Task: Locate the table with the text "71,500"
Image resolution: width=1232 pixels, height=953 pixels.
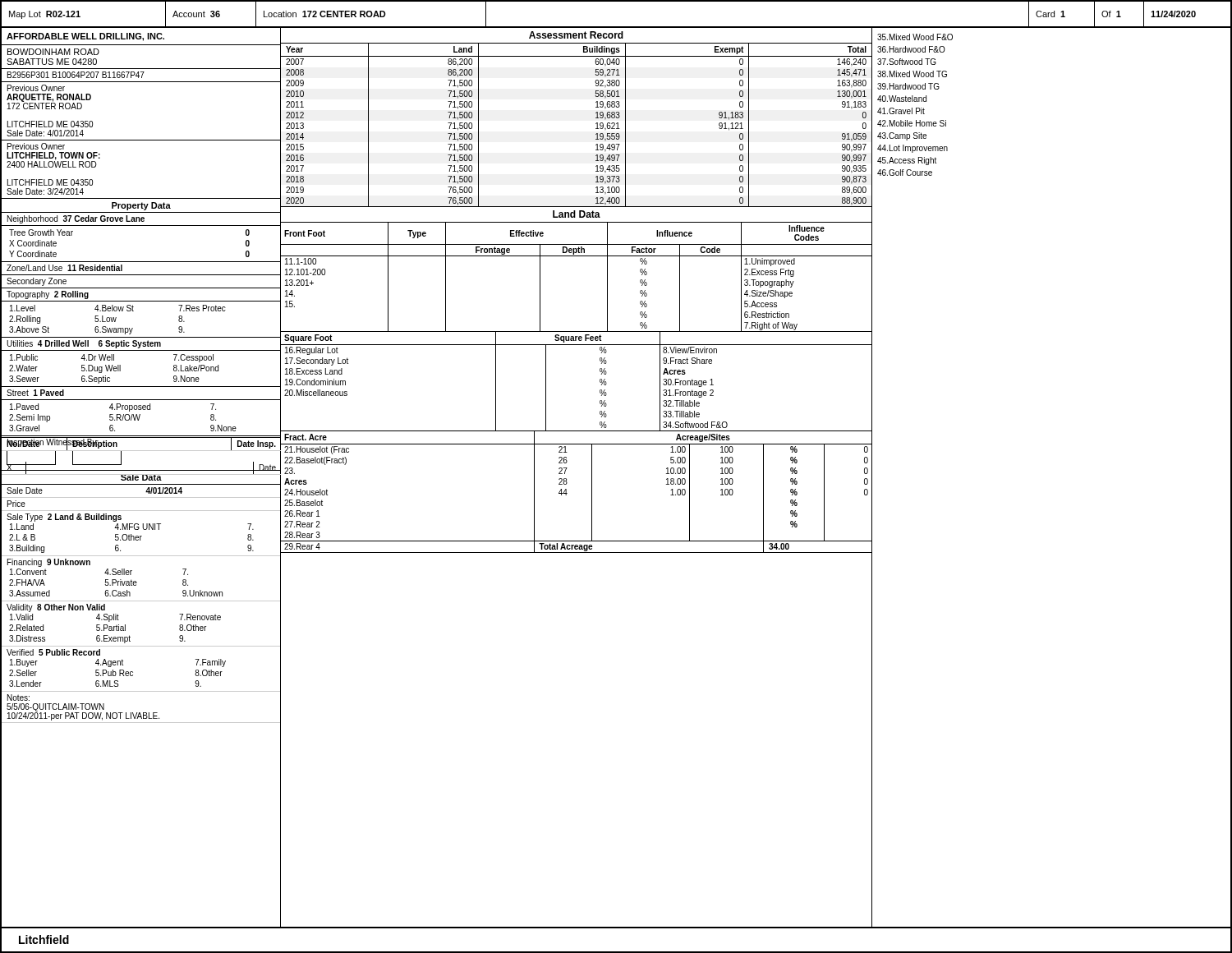Action: point(576,125)
